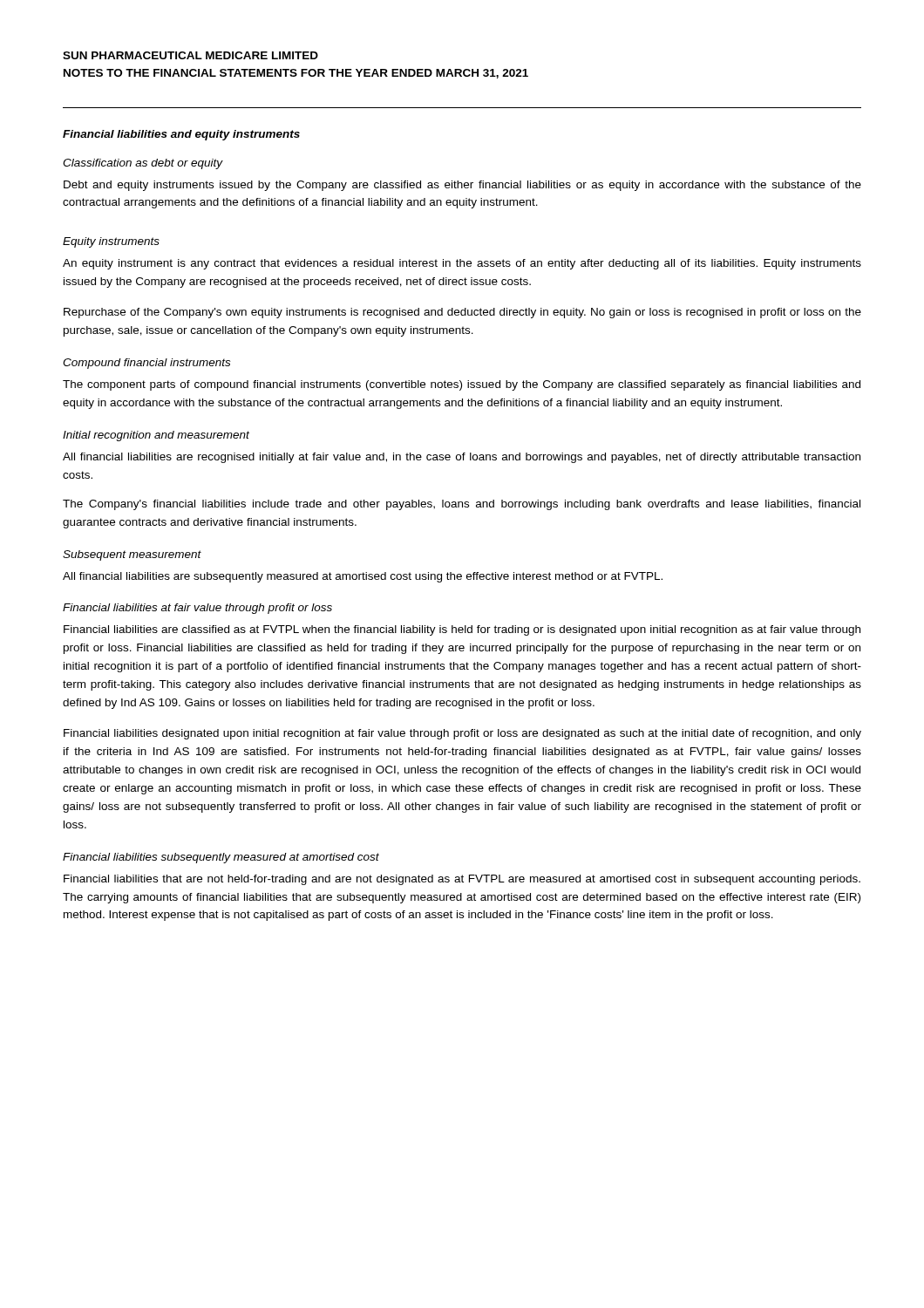Find the section header on this page that starts "Initial recognition and"
924x1308 pixels.
click(156, 435)
